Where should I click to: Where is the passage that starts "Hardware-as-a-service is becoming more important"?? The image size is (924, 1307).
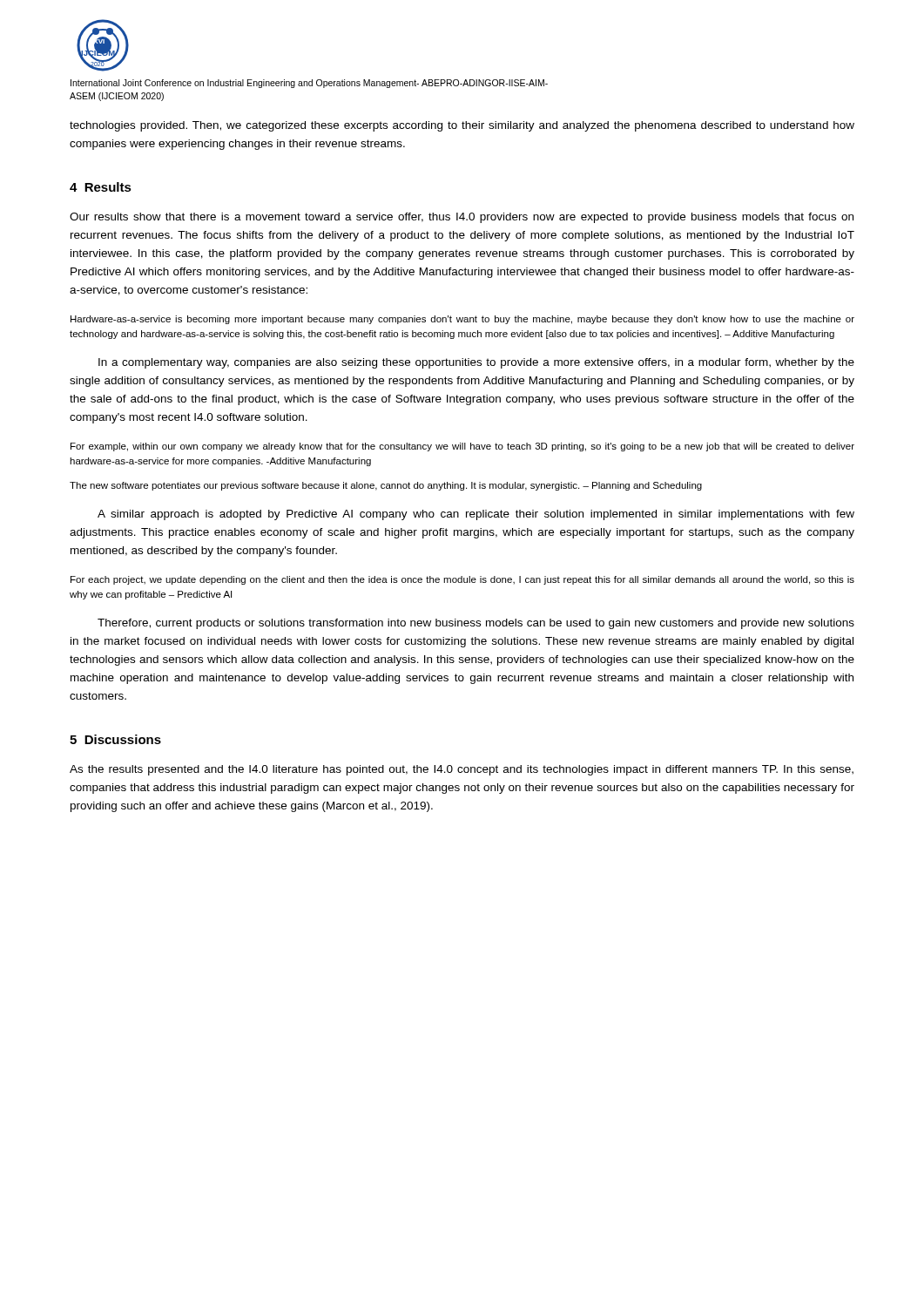(x=462, y=326)
